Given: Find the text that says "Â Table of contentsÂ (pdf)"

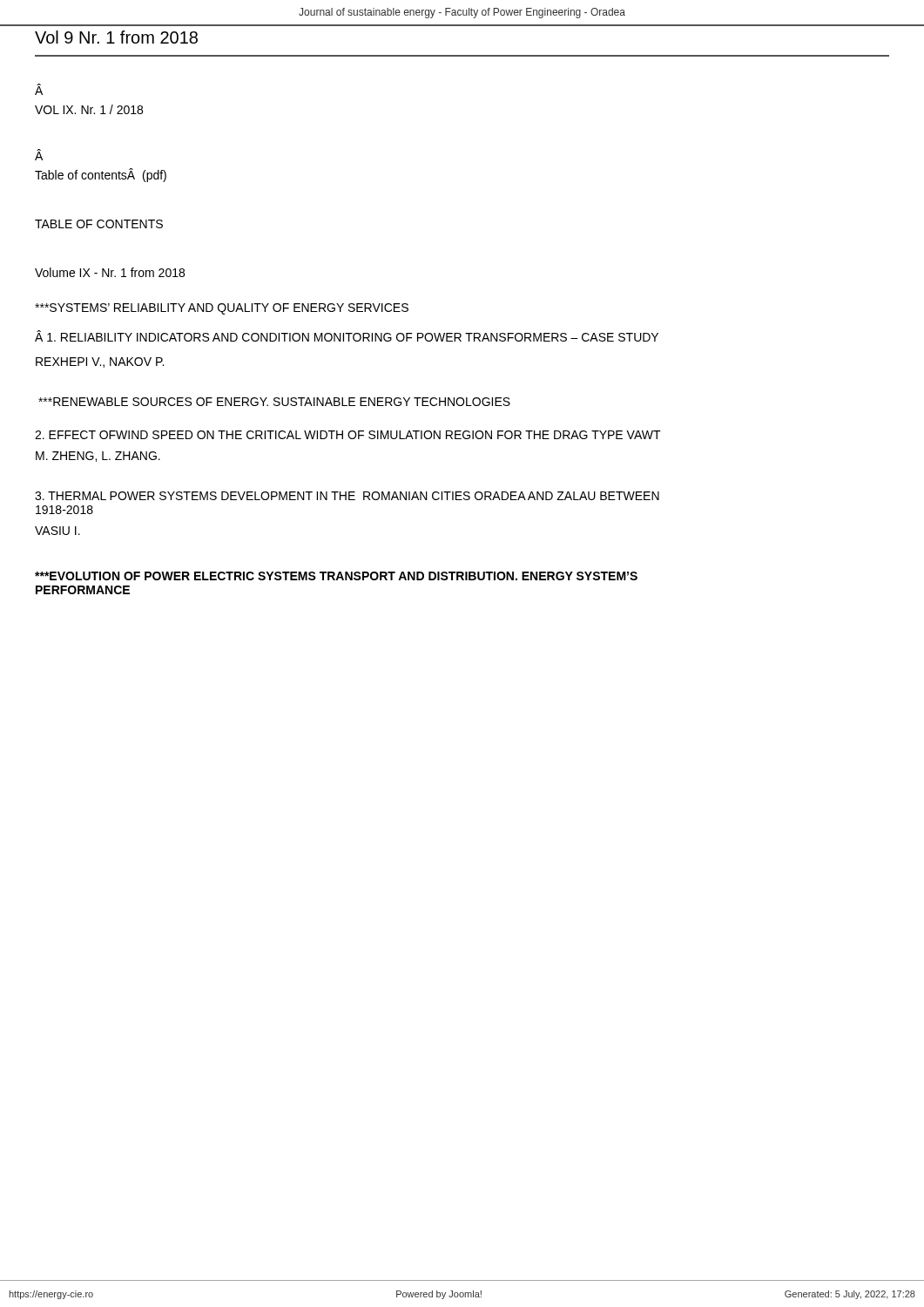Looking at the screenshot, I should click(101, 166).
